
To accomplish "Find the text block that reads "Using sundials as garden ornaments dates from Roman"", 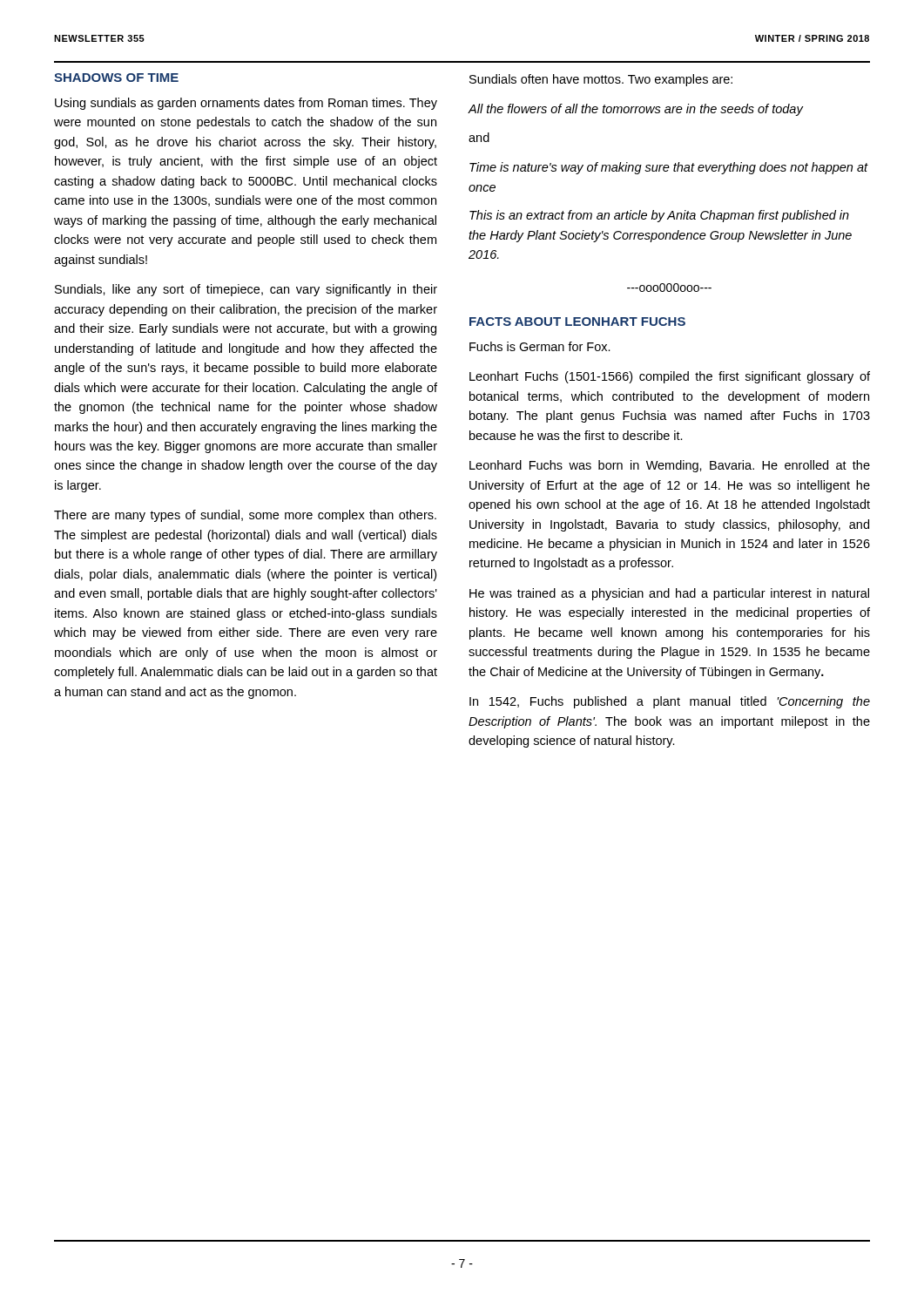I will (246, 181).
